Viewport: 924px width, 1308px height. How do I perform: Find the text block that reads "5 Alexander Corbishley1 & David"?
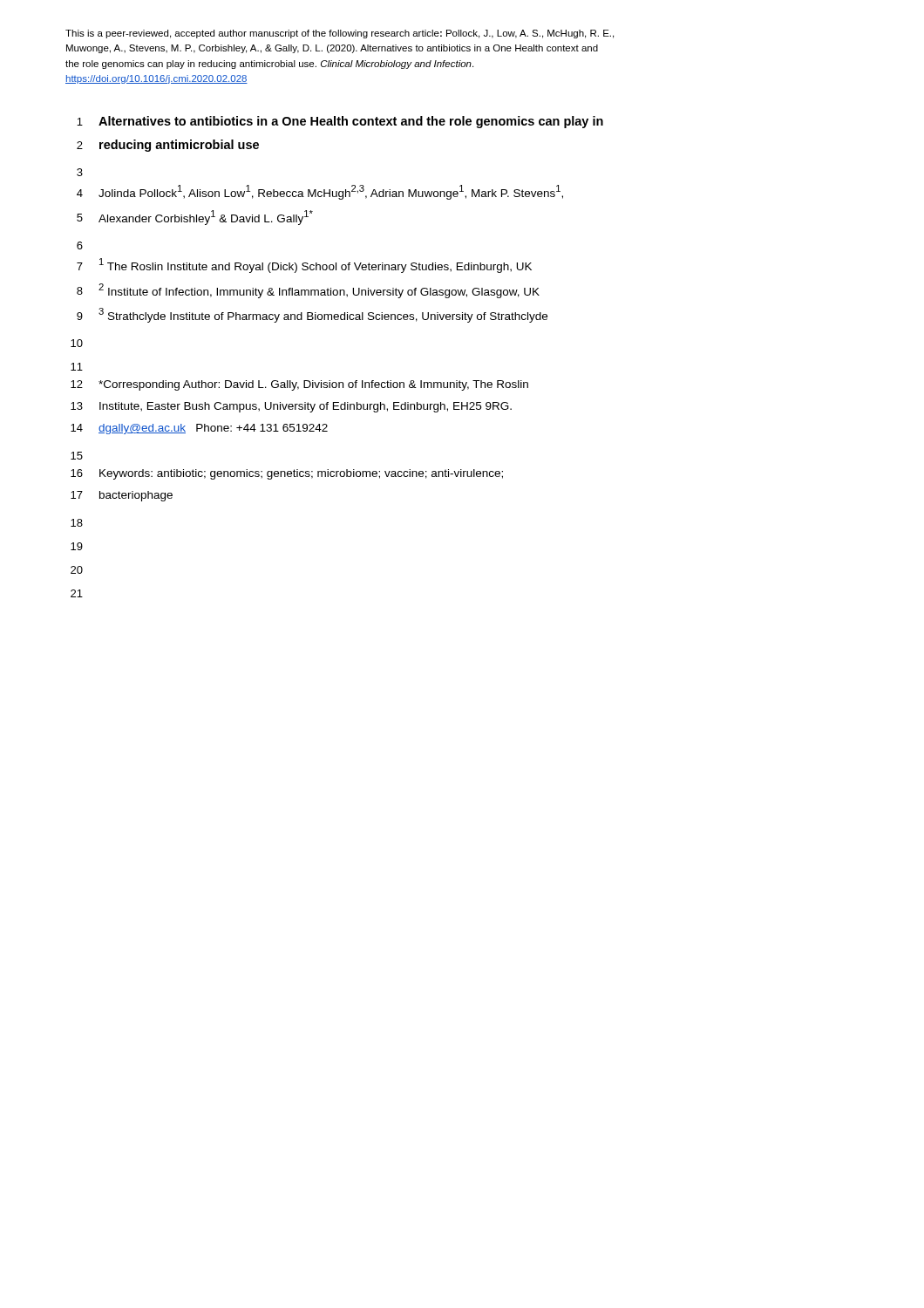click(195, 218)
